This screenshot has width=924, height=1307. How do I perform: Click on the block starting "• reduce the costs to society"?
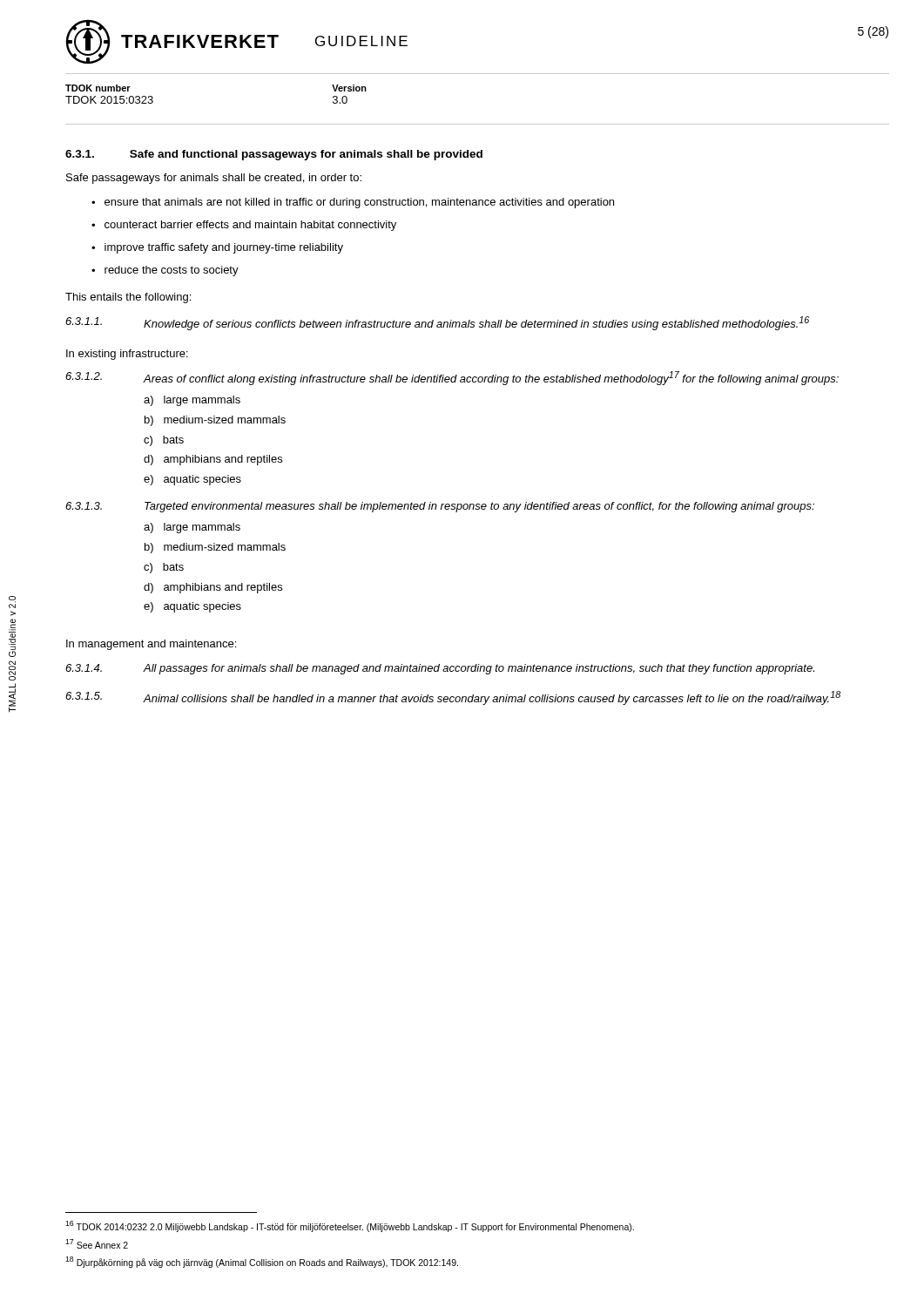[165, 270]
